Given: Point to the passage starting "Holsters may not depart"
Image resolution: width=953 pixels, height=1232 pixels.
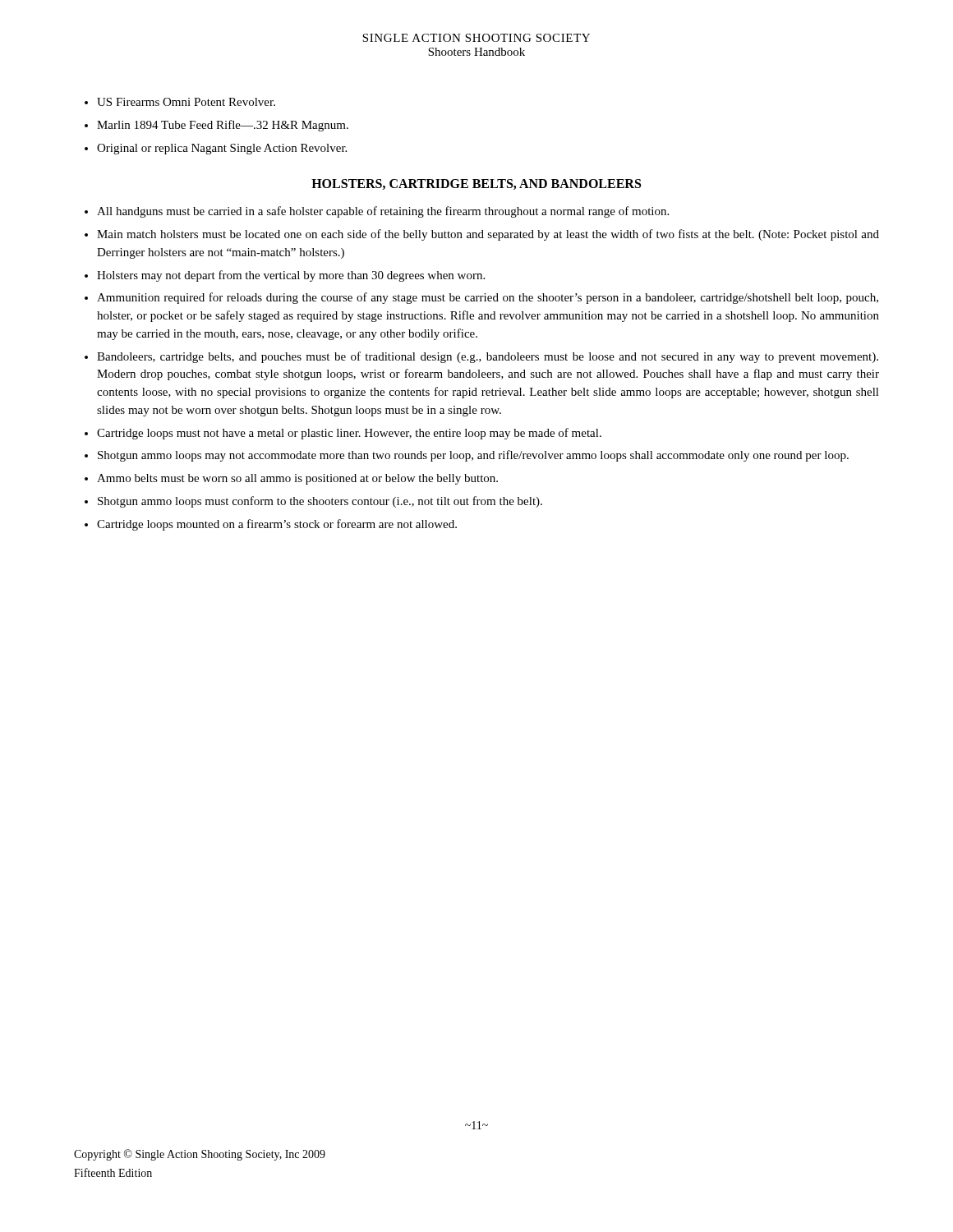Looking at the screenshot, I should pyautogui.click(x=291, y=275).
